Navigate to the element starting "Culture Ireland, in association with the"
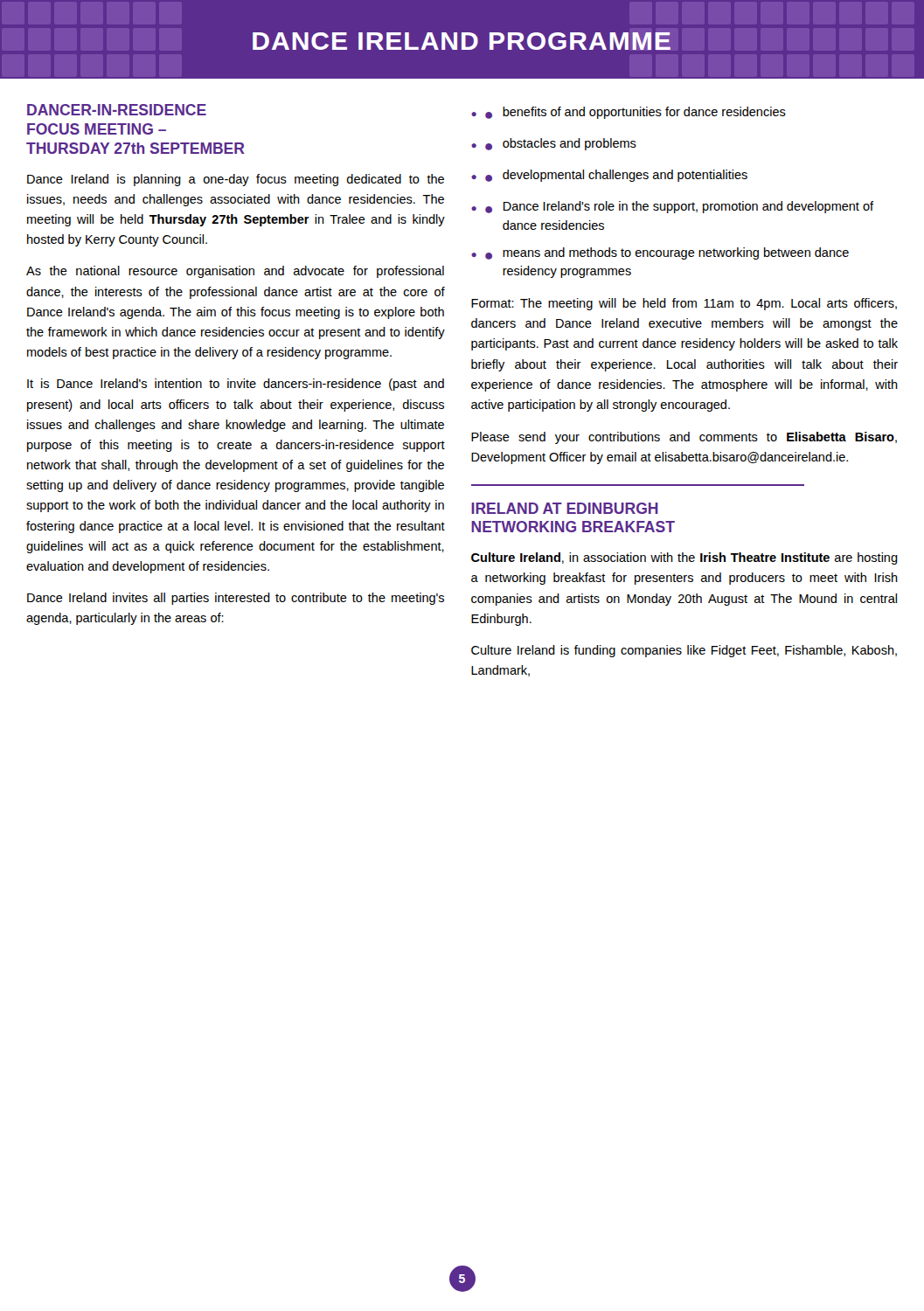Image resolution: width=924 pixels, height=1311 pixels. (684, 588)
